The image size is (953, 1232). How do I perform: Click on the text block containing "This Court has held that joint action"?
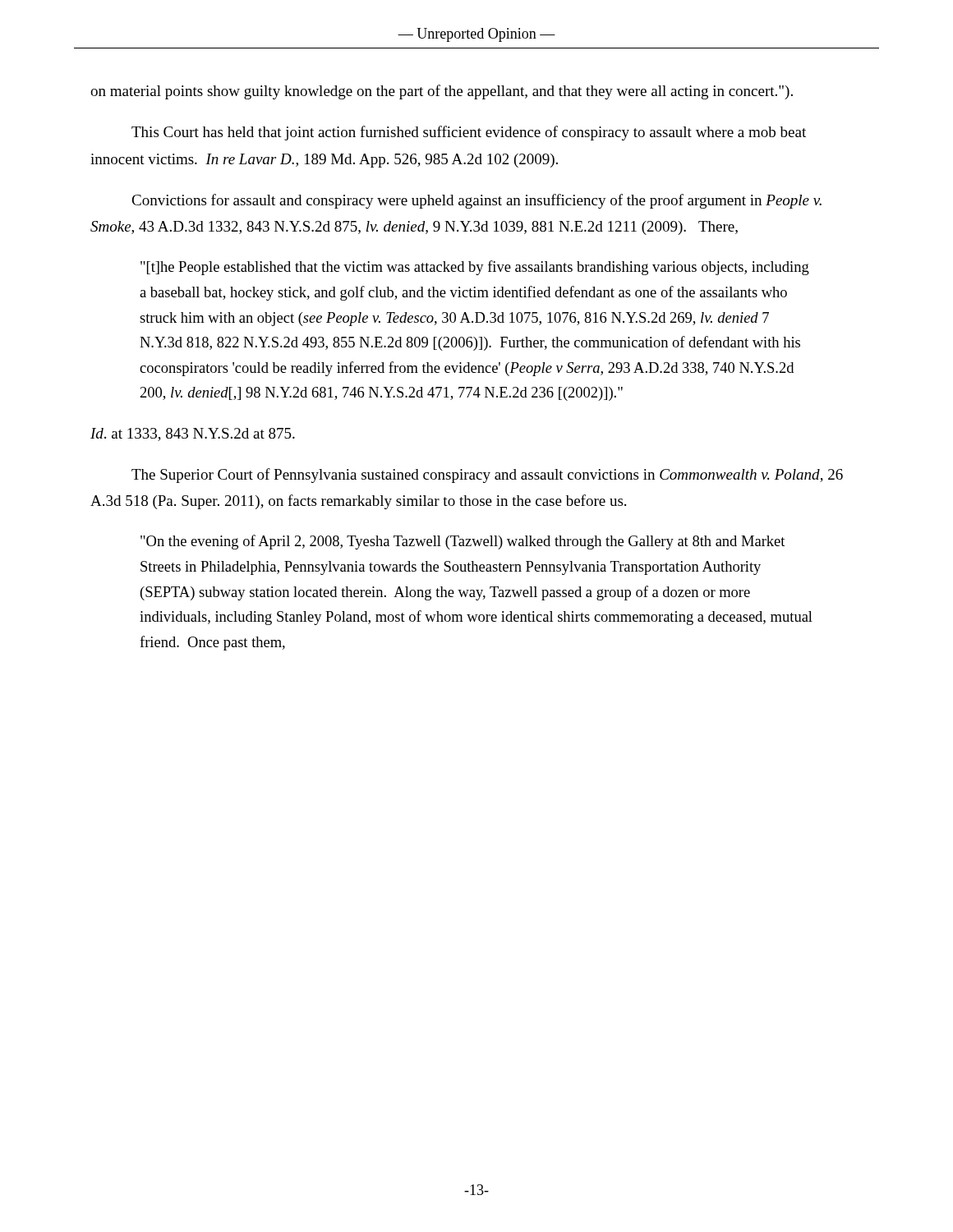(476, 146)
